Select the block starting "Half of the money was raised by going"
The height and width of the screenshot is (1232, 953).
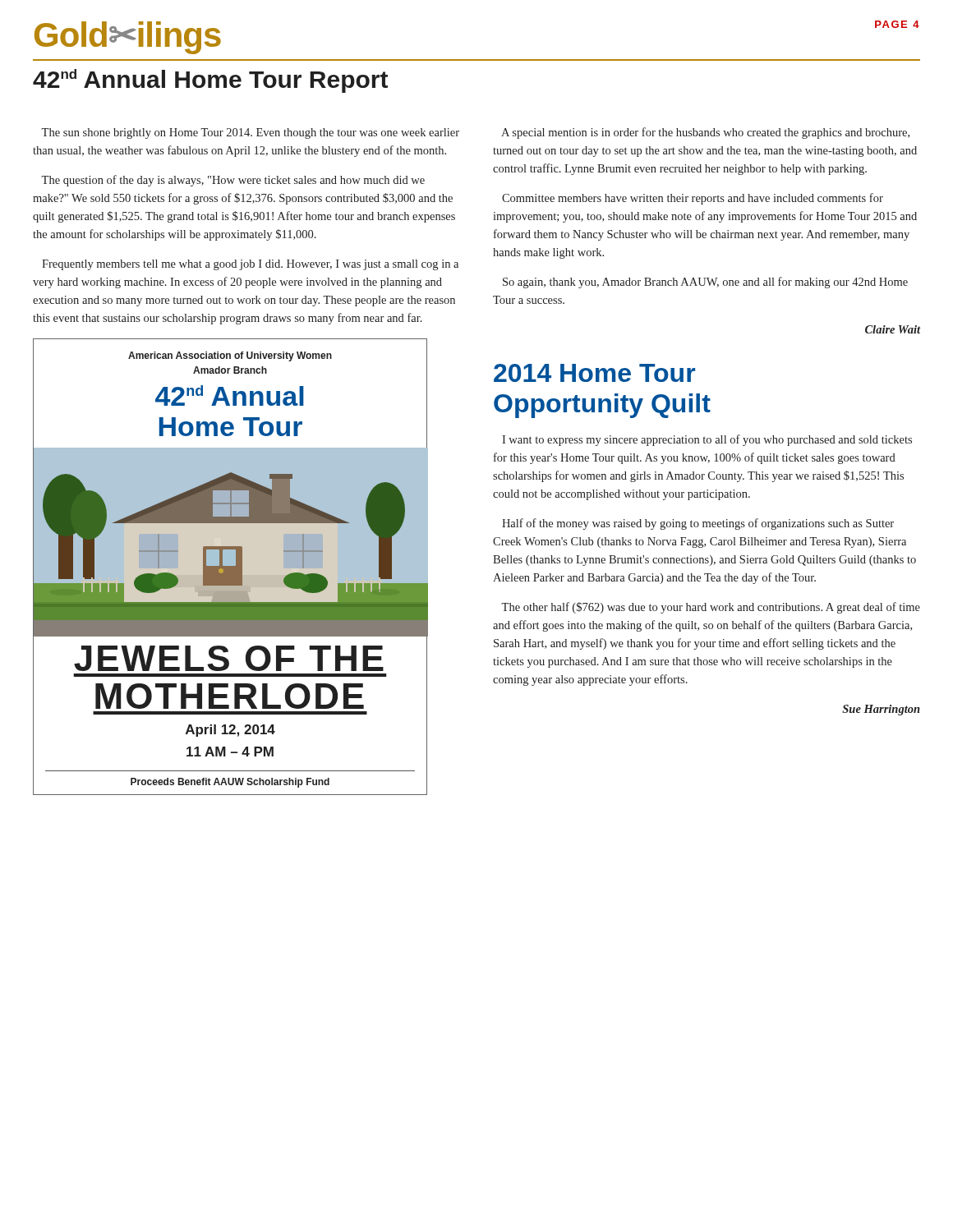(705, 550)
